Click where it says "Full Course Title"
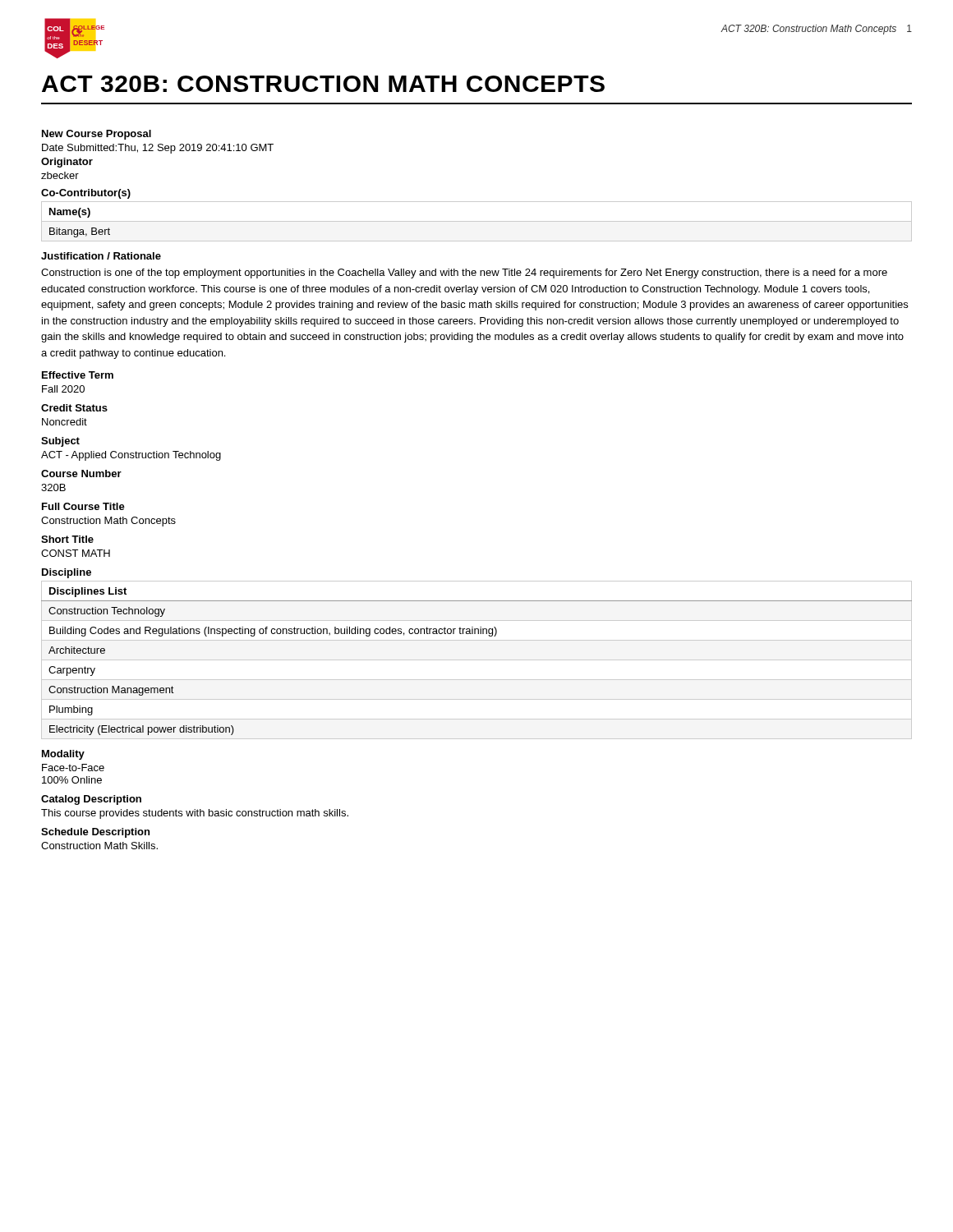The height and width of the screenshot is (1232, 953). coord(83,506)
